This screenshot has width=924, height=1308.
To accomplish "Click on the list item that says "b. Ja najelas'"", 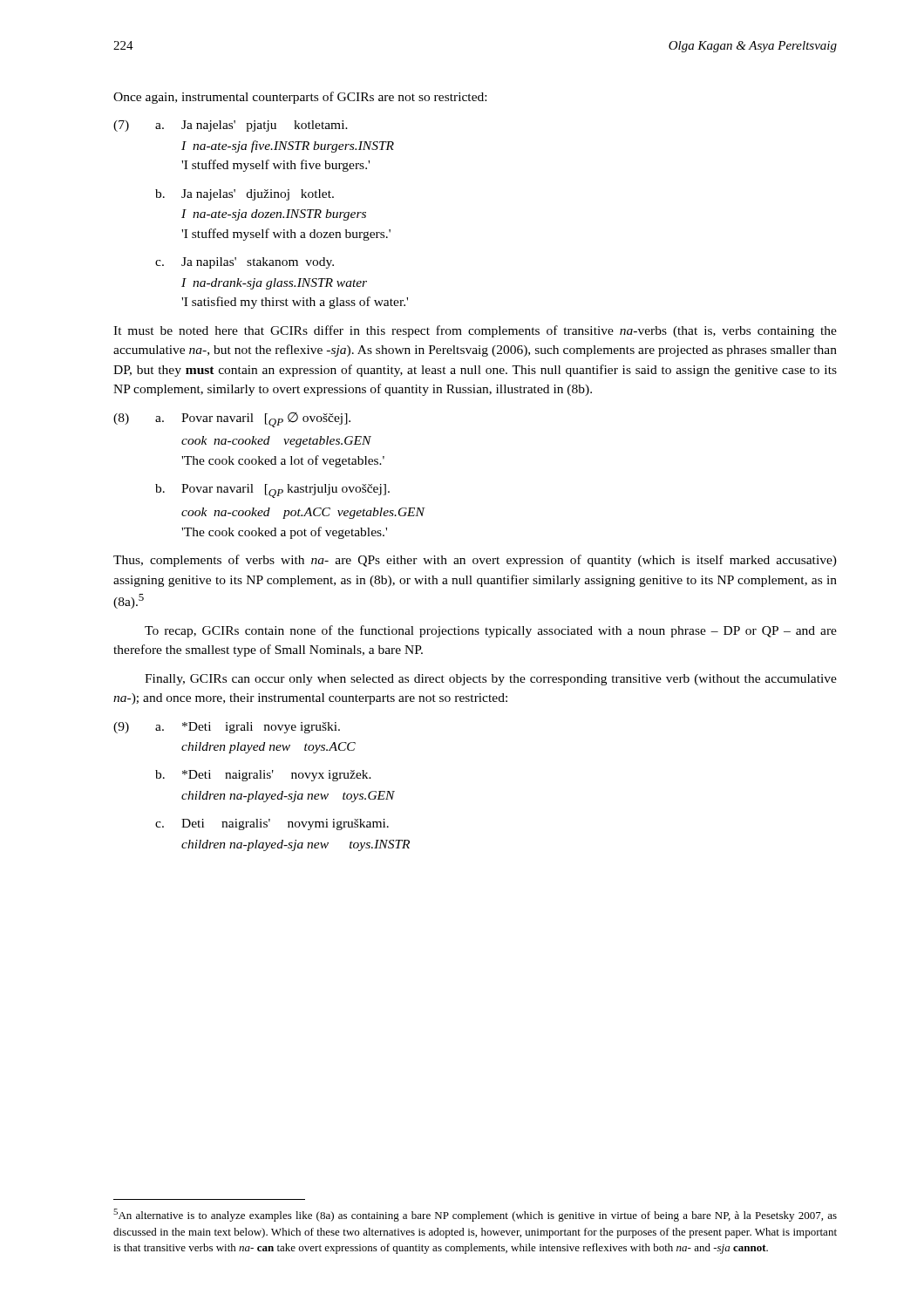I will click(x=245, y=195).
